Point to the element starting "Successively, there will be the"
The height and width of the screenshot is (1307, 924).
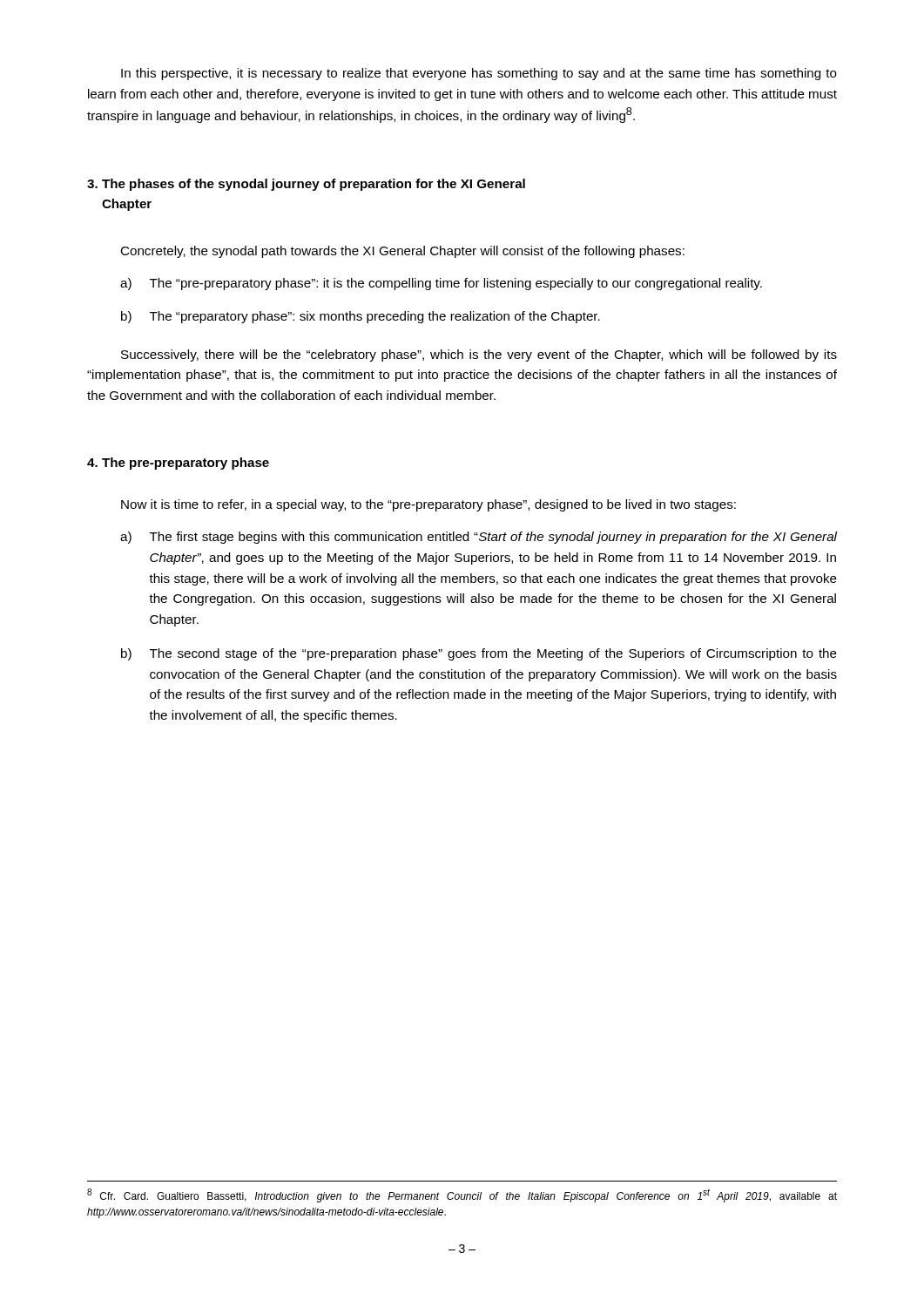(462, 375)
